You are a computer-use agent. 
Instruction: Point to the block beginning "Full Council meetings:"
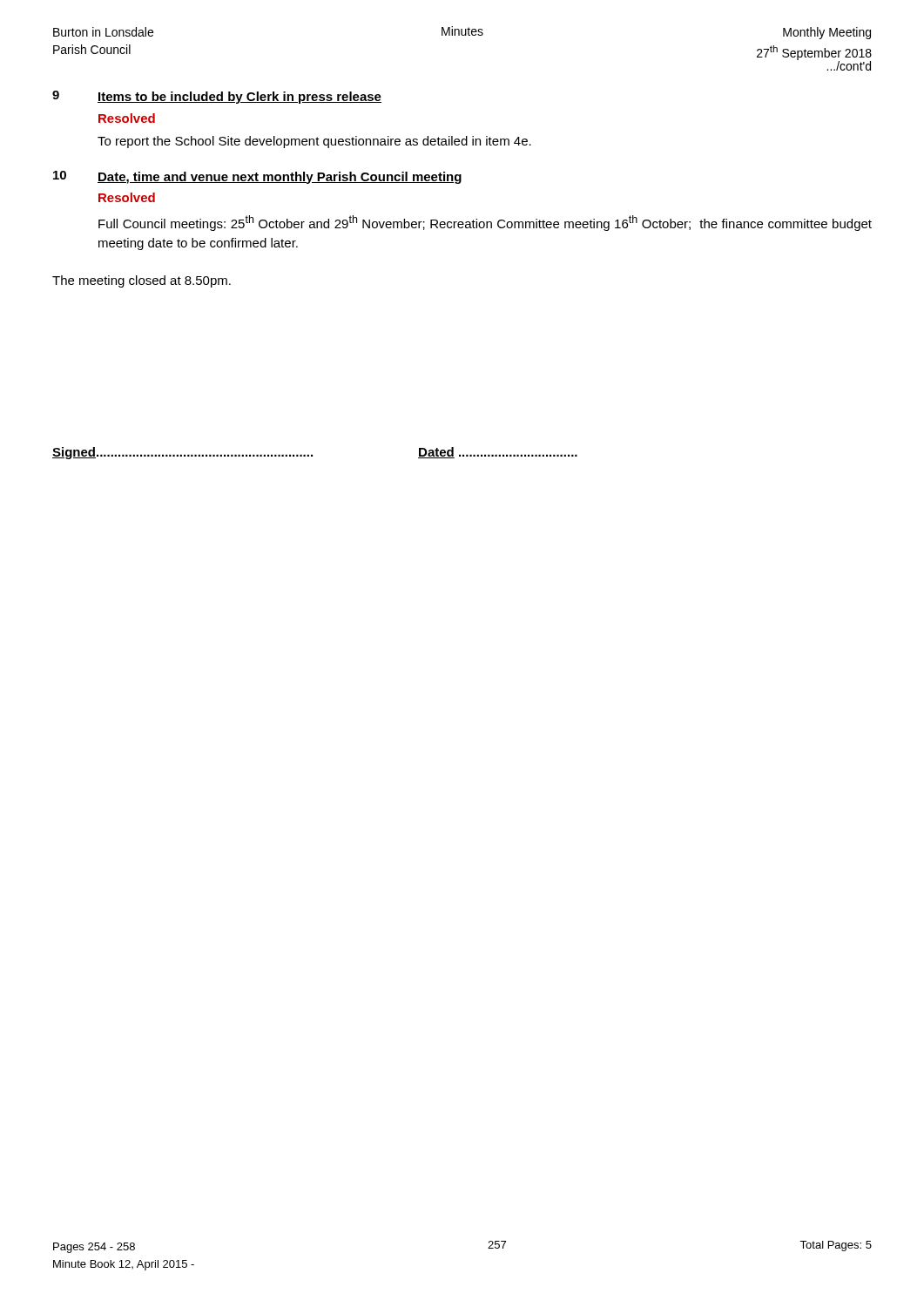tap(485, 233)
